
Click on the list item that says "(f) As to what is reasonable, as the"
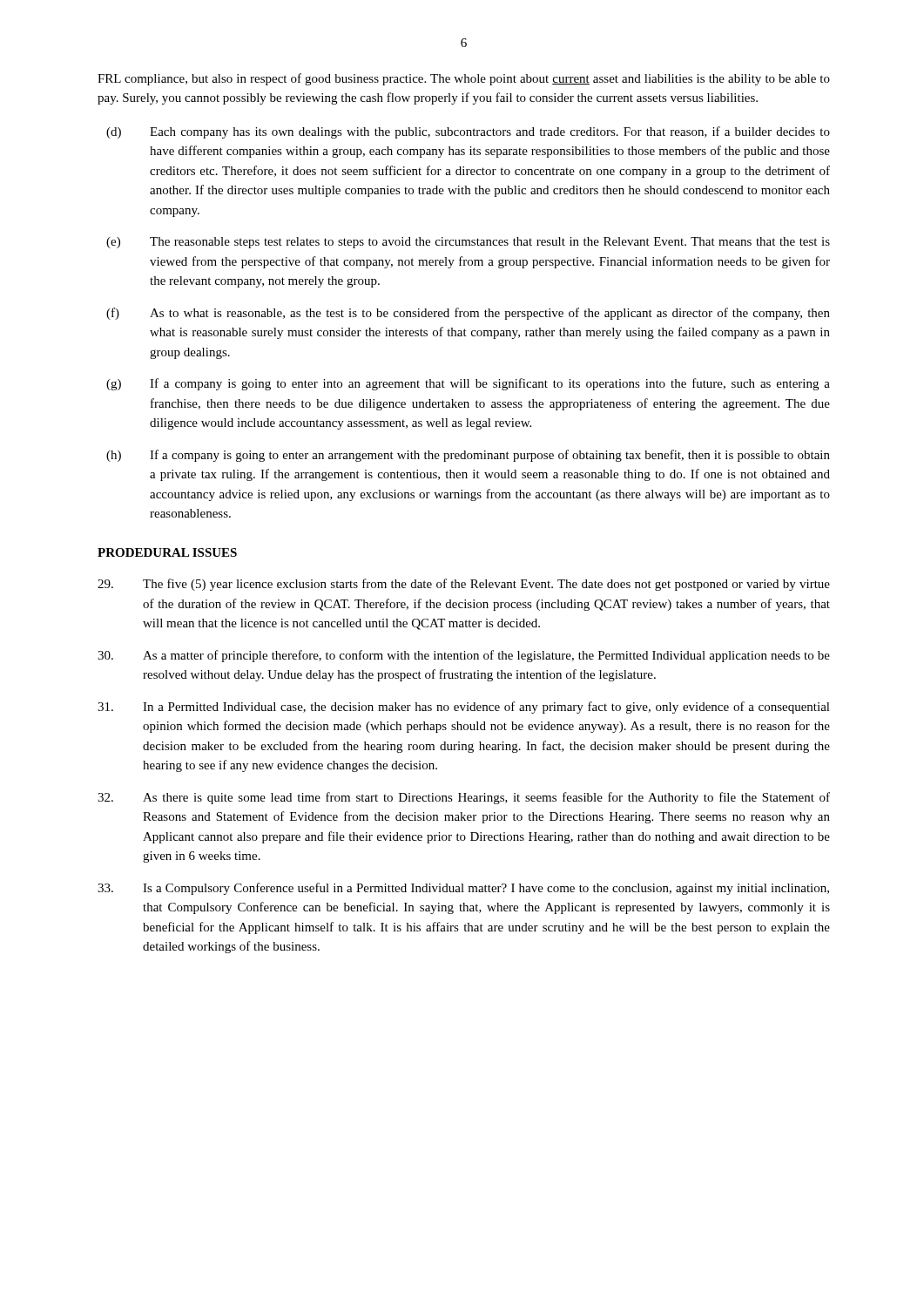click(x=464, y=332)
